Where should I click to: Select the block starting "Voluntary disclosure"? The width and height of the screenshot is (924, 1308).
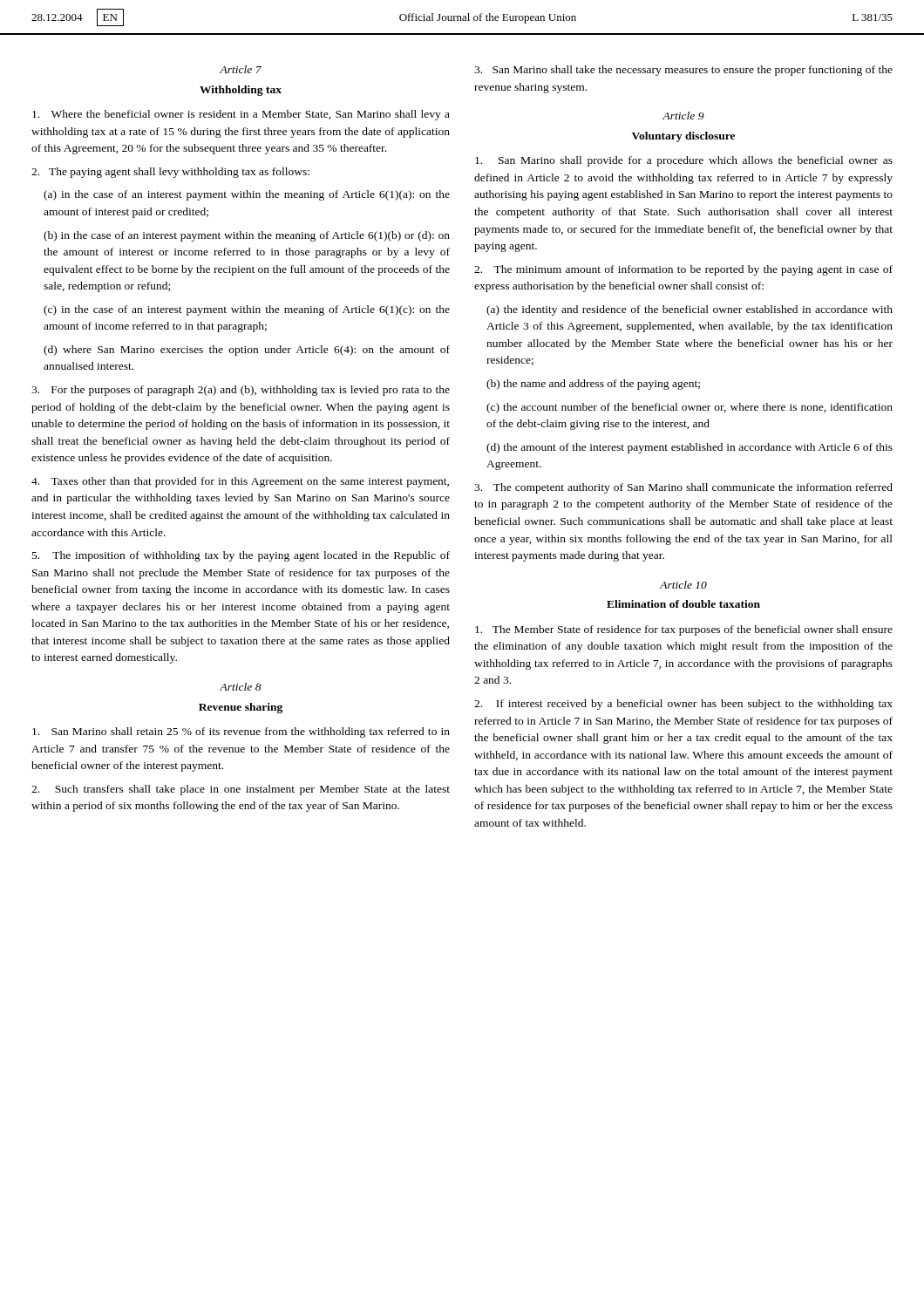pyautogui.click(x=683, y=135)
